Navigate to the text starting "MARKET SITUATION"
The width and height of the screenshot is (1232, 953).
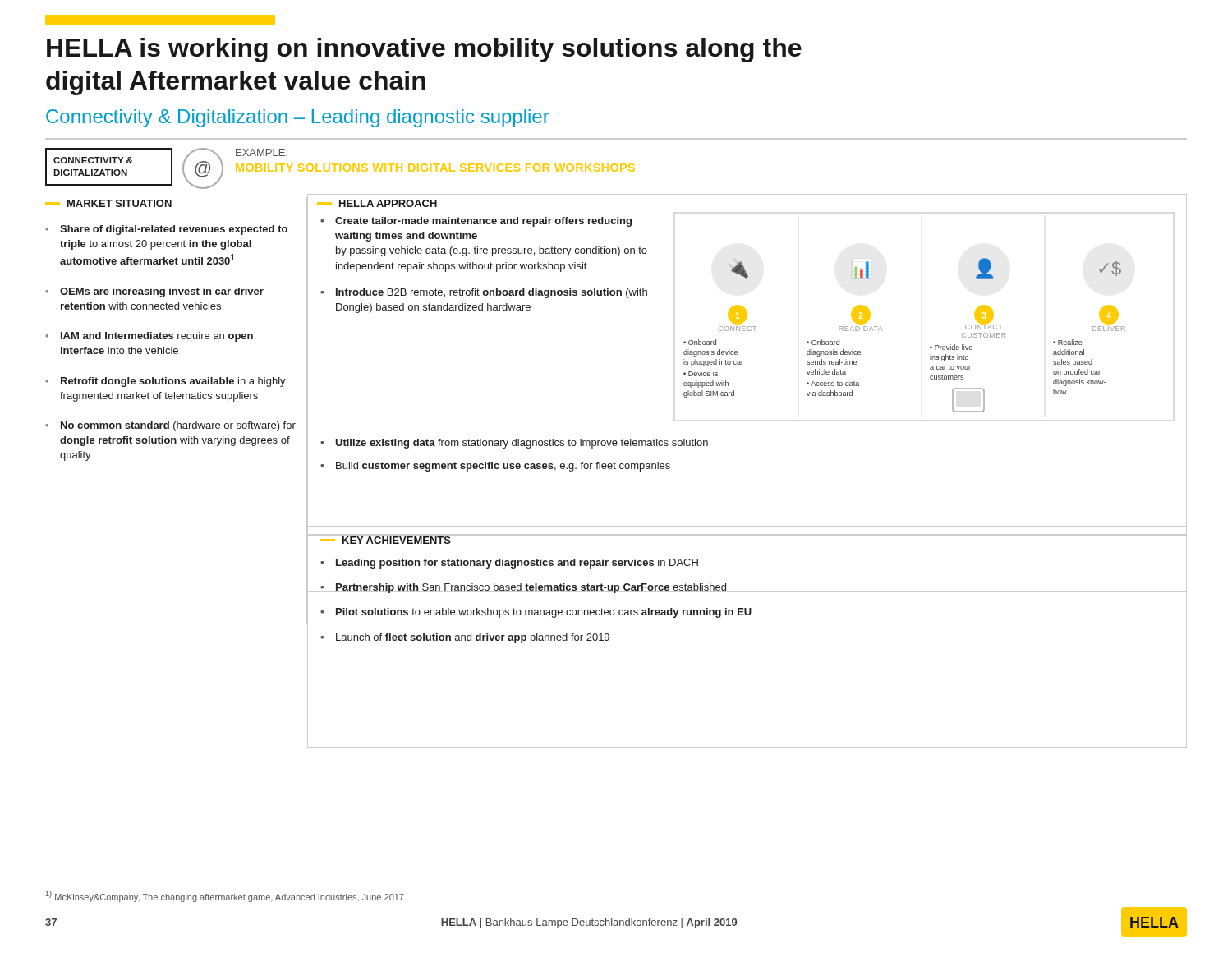click(109, 203)
